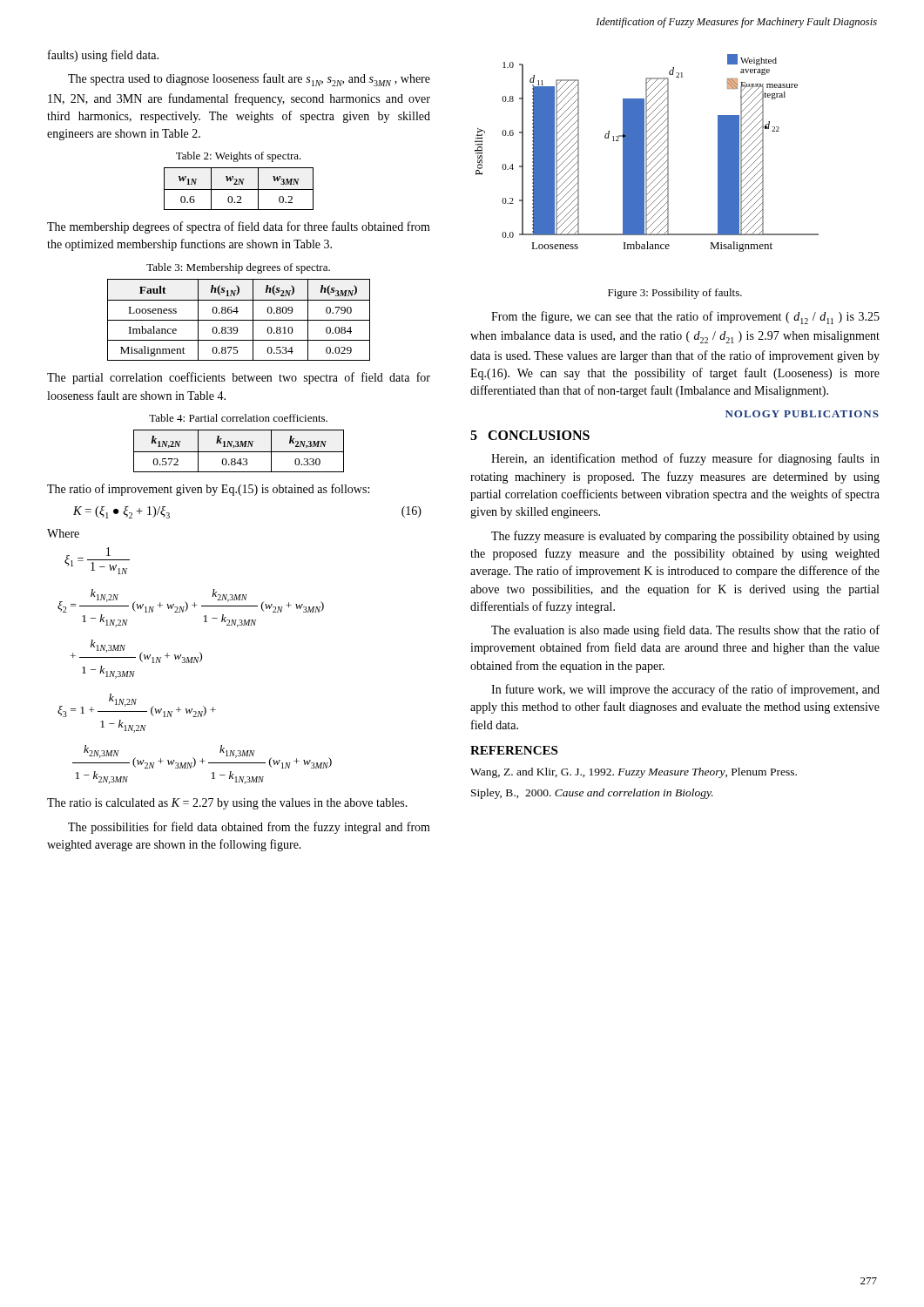Find the text block that says "faults) using field"
This screenshot has height=1307, width=924.
click(239, 95)
